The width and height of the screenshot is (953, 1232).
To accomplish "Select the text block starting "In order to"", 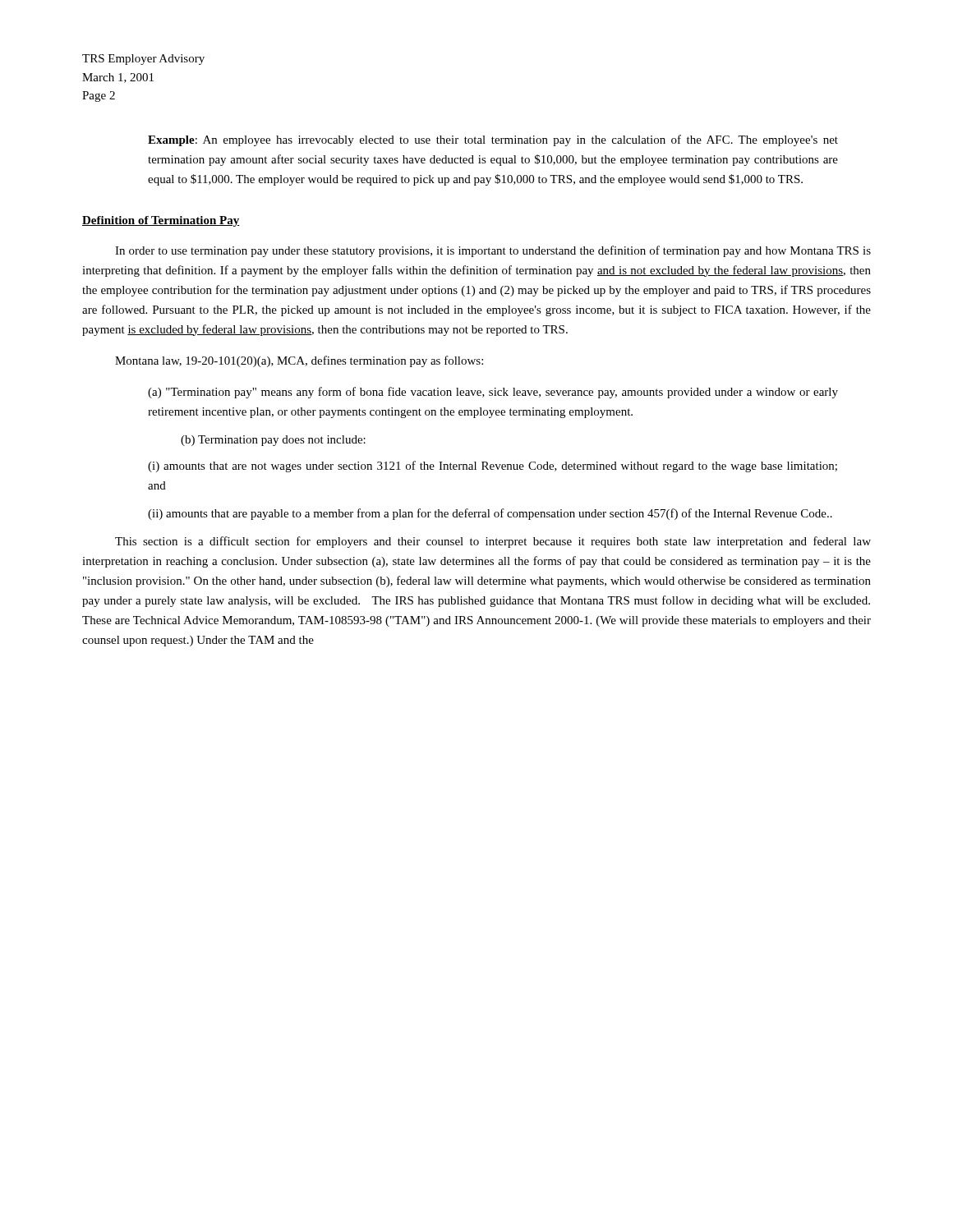I will pos(476,290).
